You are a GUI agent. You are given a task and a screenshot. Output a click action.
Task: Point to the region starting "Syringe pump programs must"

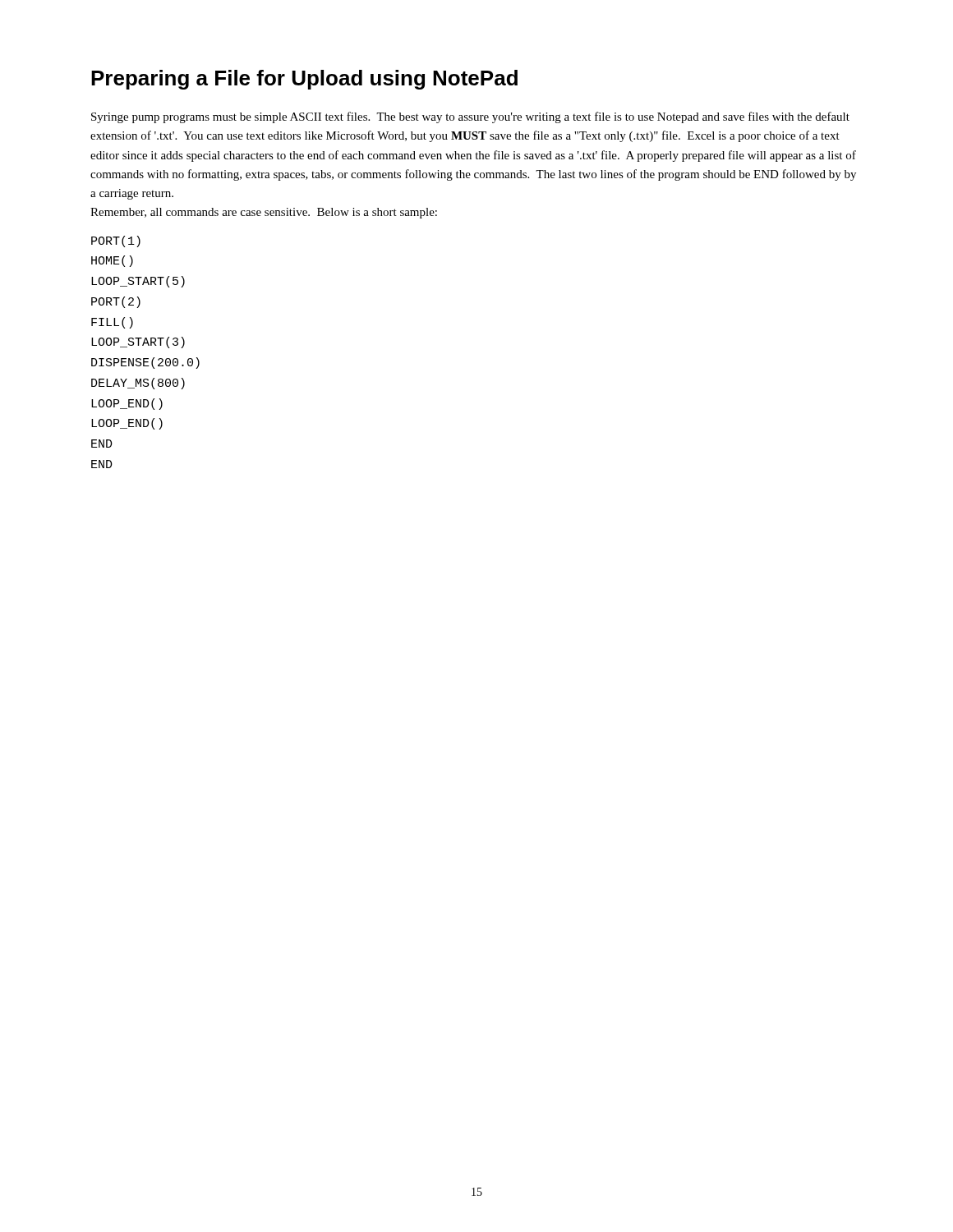pos(476,165)
